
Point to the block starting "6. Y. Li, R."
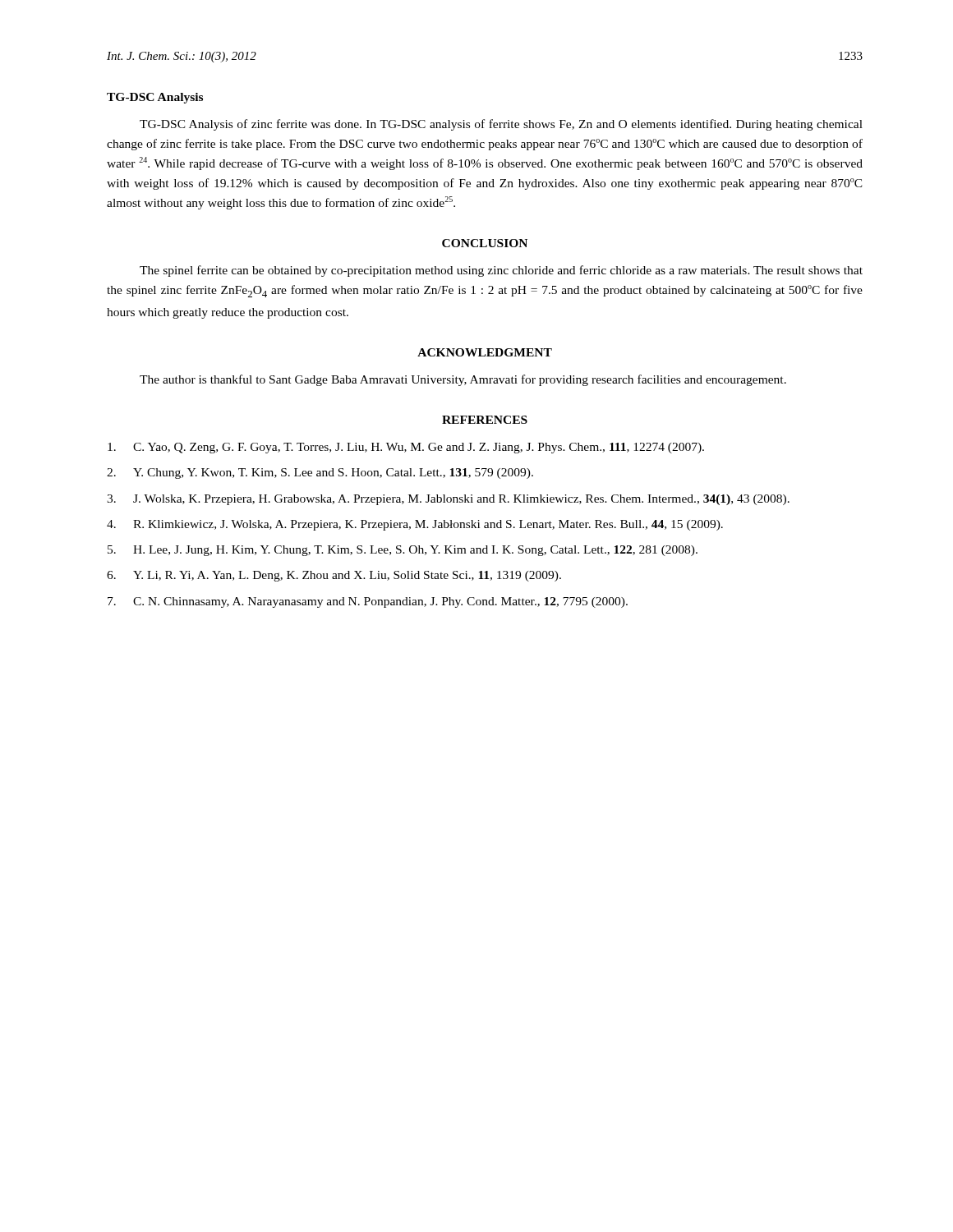click(x=485, y=575)
